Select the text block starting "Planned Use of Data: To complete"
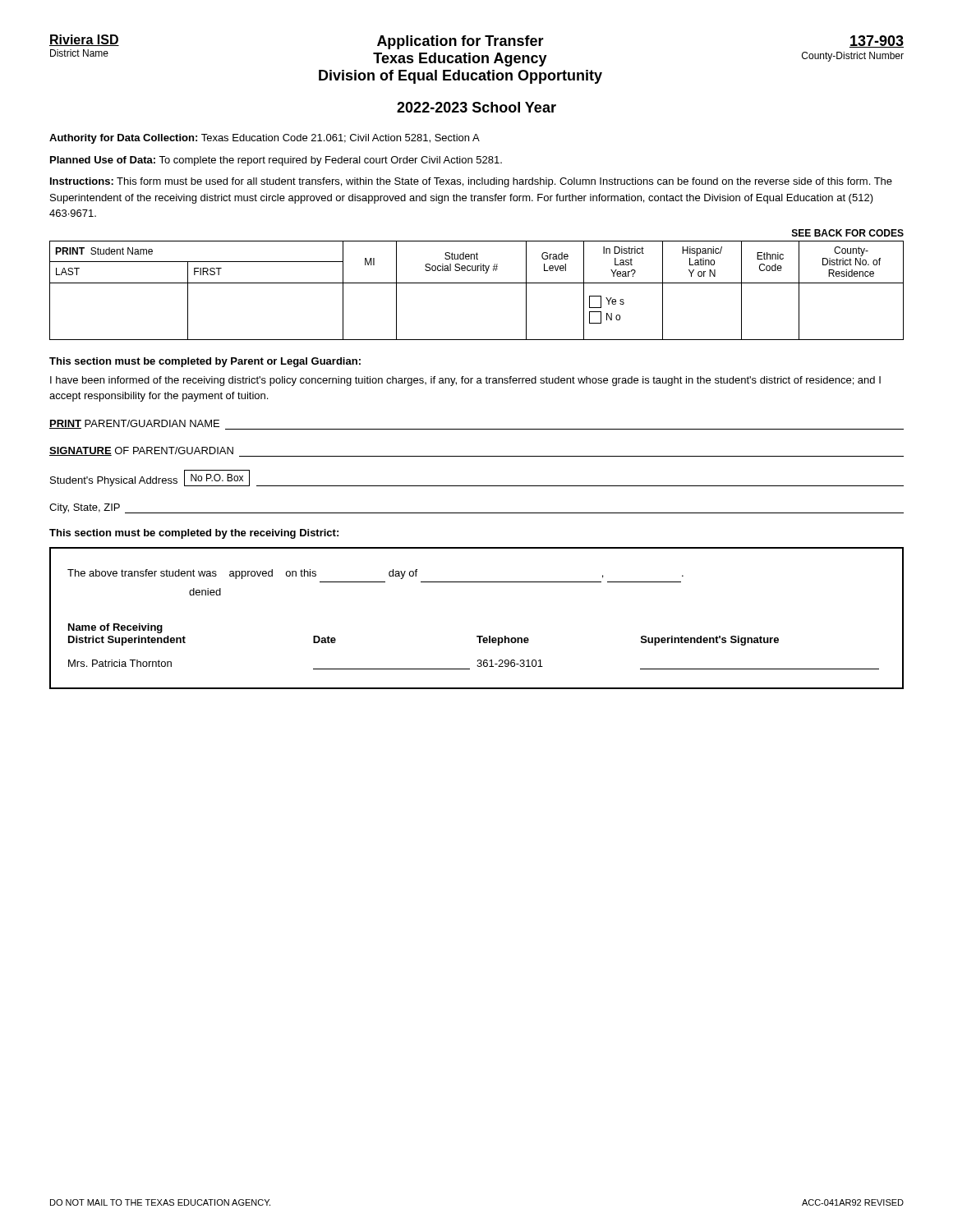 (x=276, y=159)
